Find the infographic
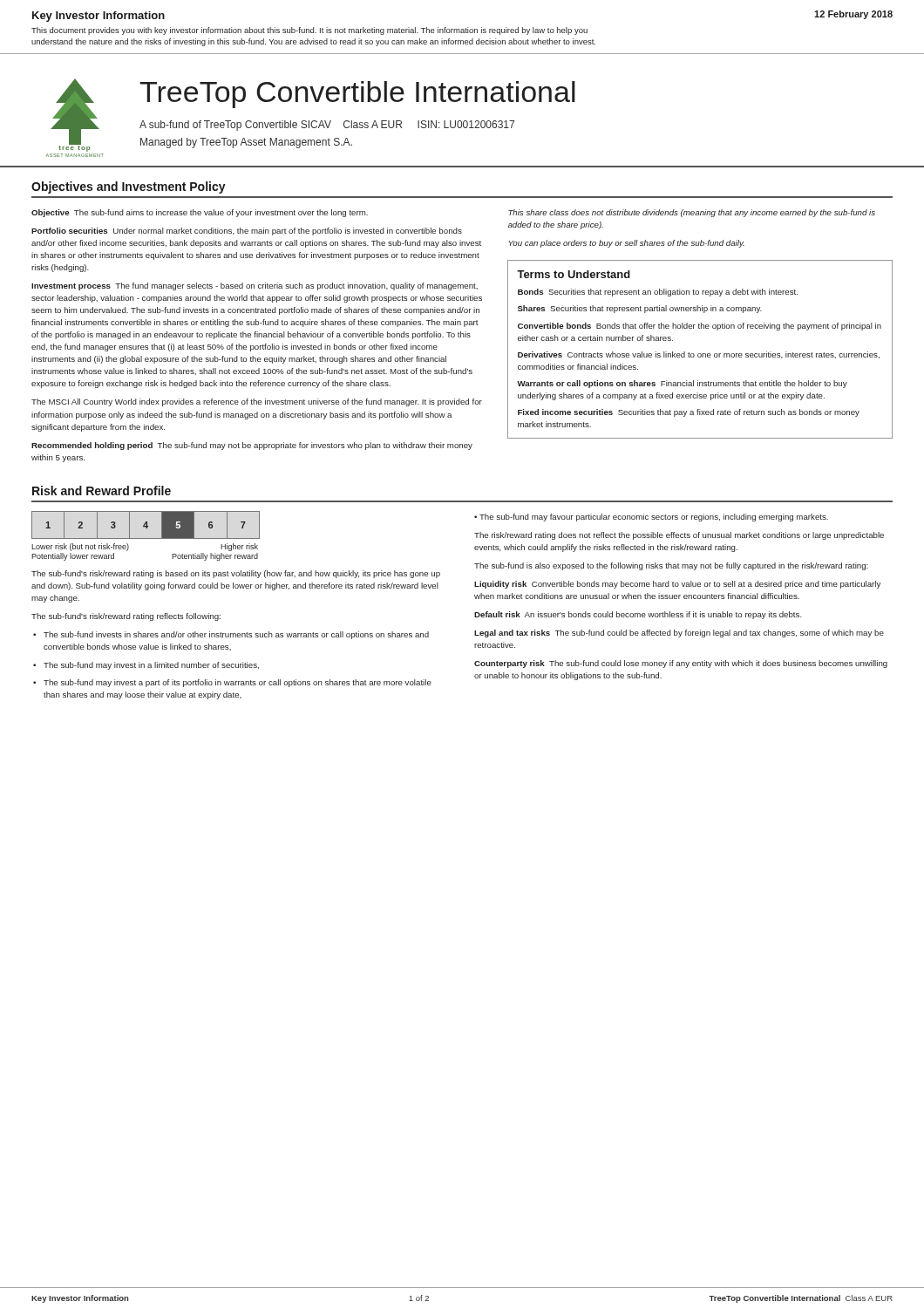The image size is (924, 1308). point(241,537)
